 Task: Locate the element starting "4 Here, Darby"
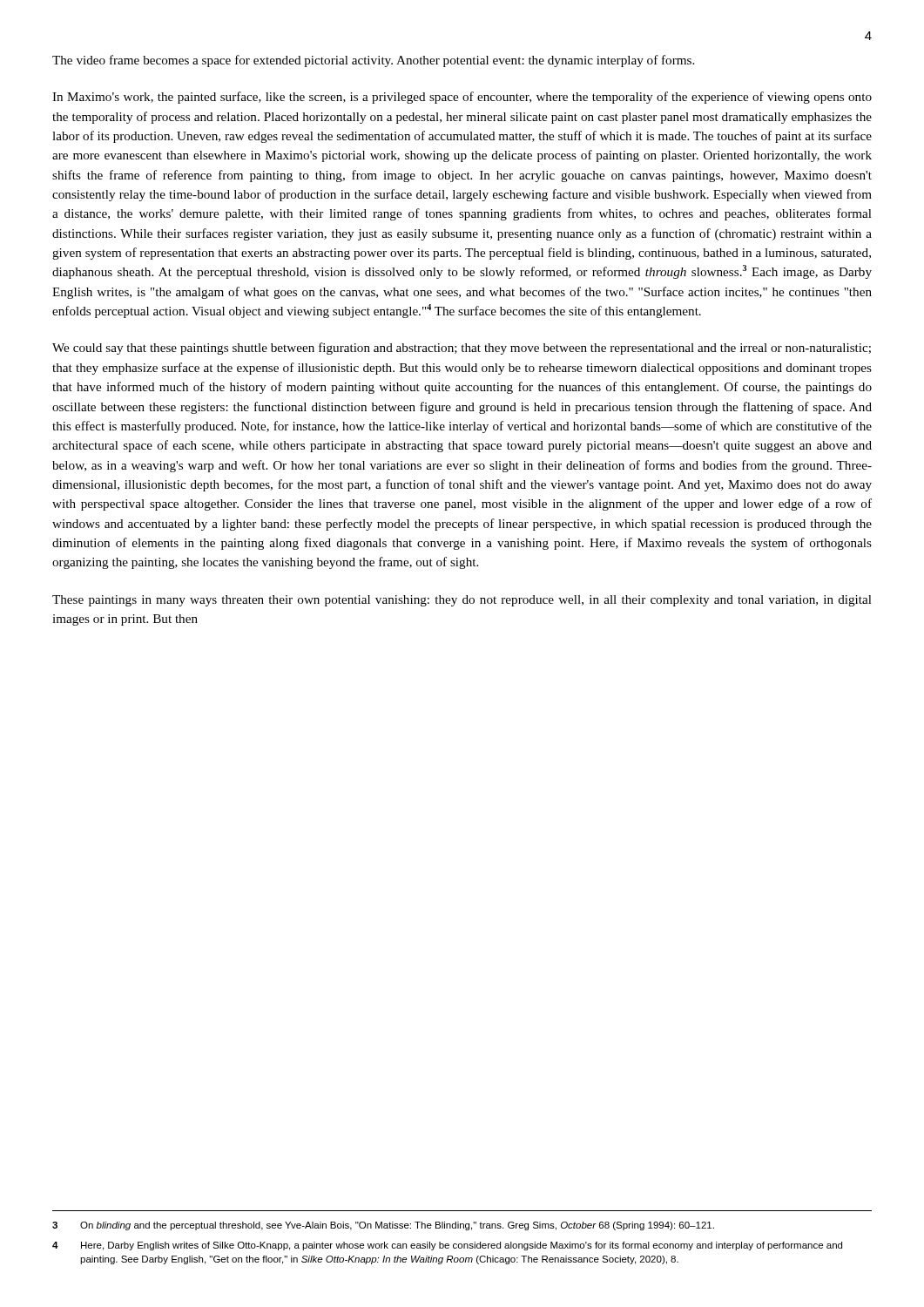pos(462,1252)
